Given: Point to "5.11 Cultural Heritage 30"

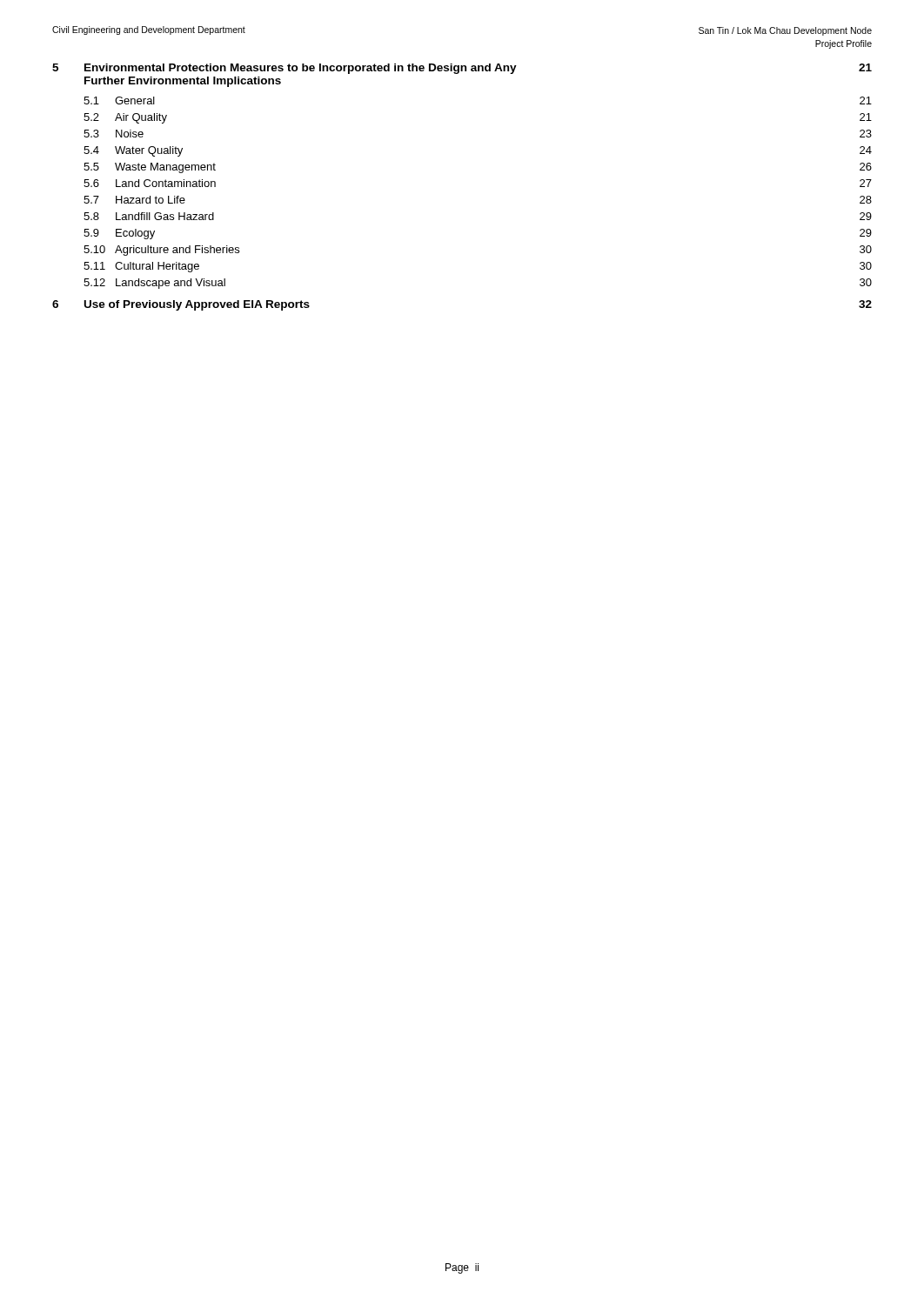Looking at the screenshot, I should point(140,267).
